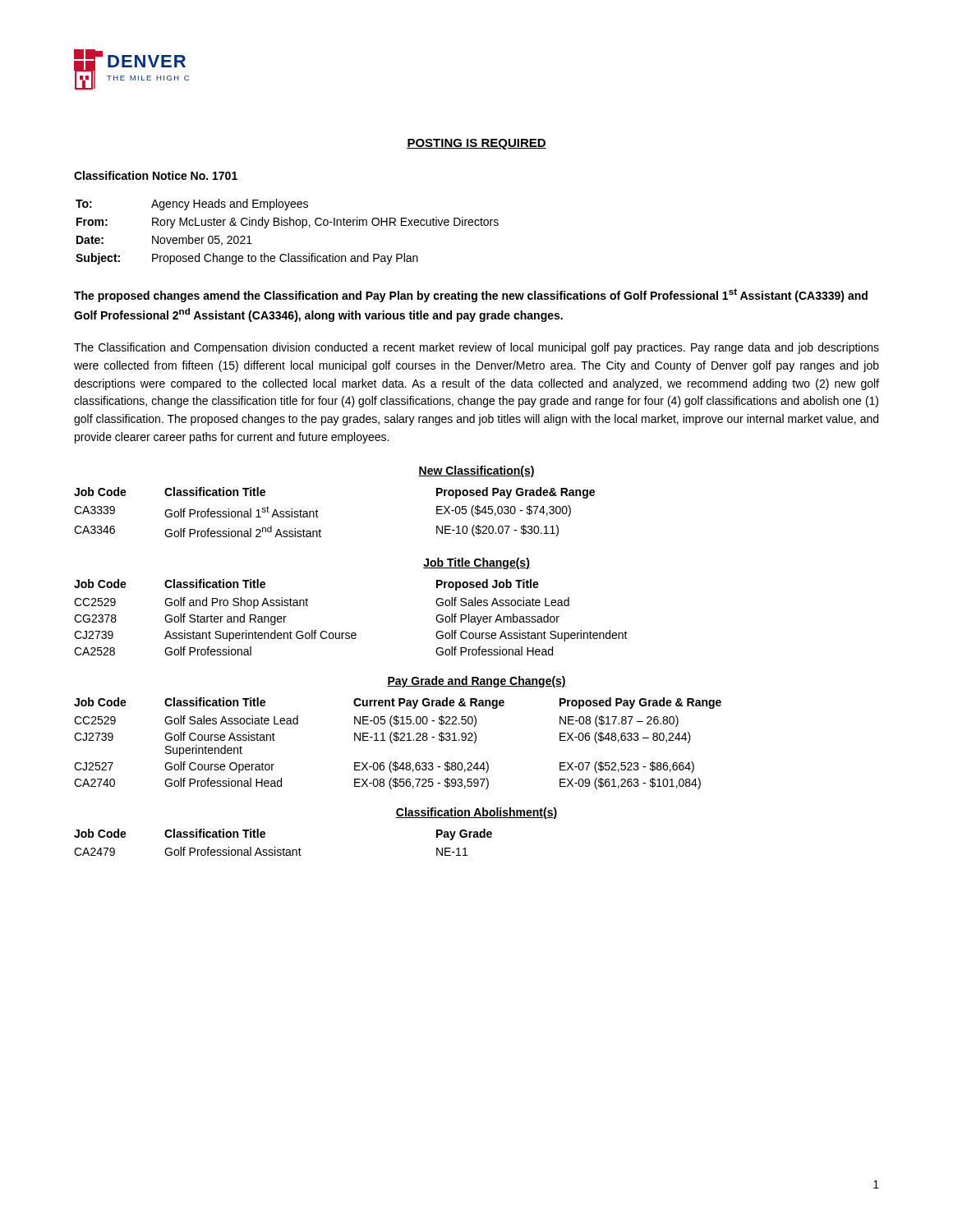Viewport: 953px width, 1232px height.
Task: Find the passage starting "Classification Abolishment(s)"
Action: 476,812
